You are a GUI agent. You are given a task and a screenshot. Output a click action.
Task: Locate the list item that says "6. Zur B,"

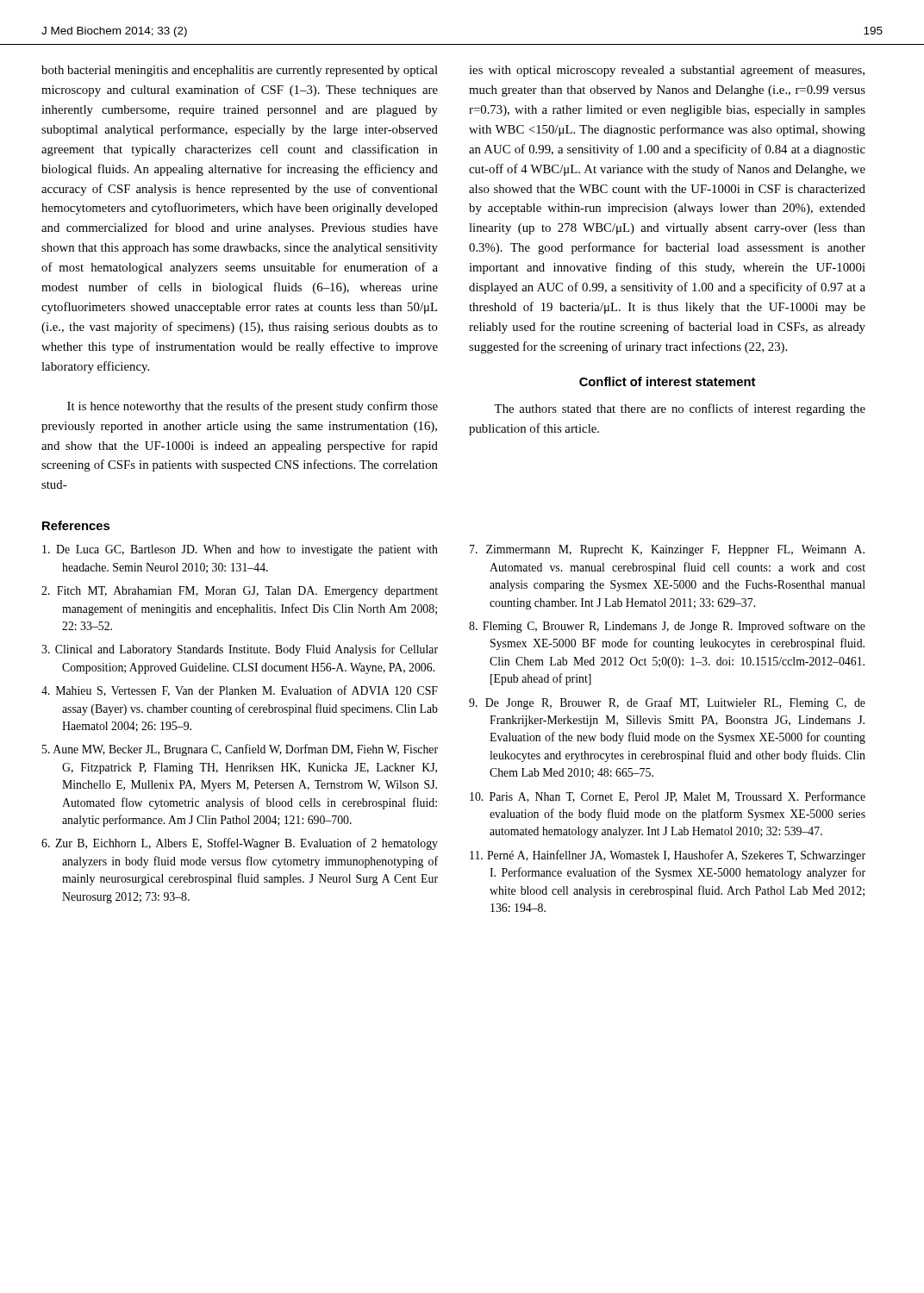coord(240,870)
